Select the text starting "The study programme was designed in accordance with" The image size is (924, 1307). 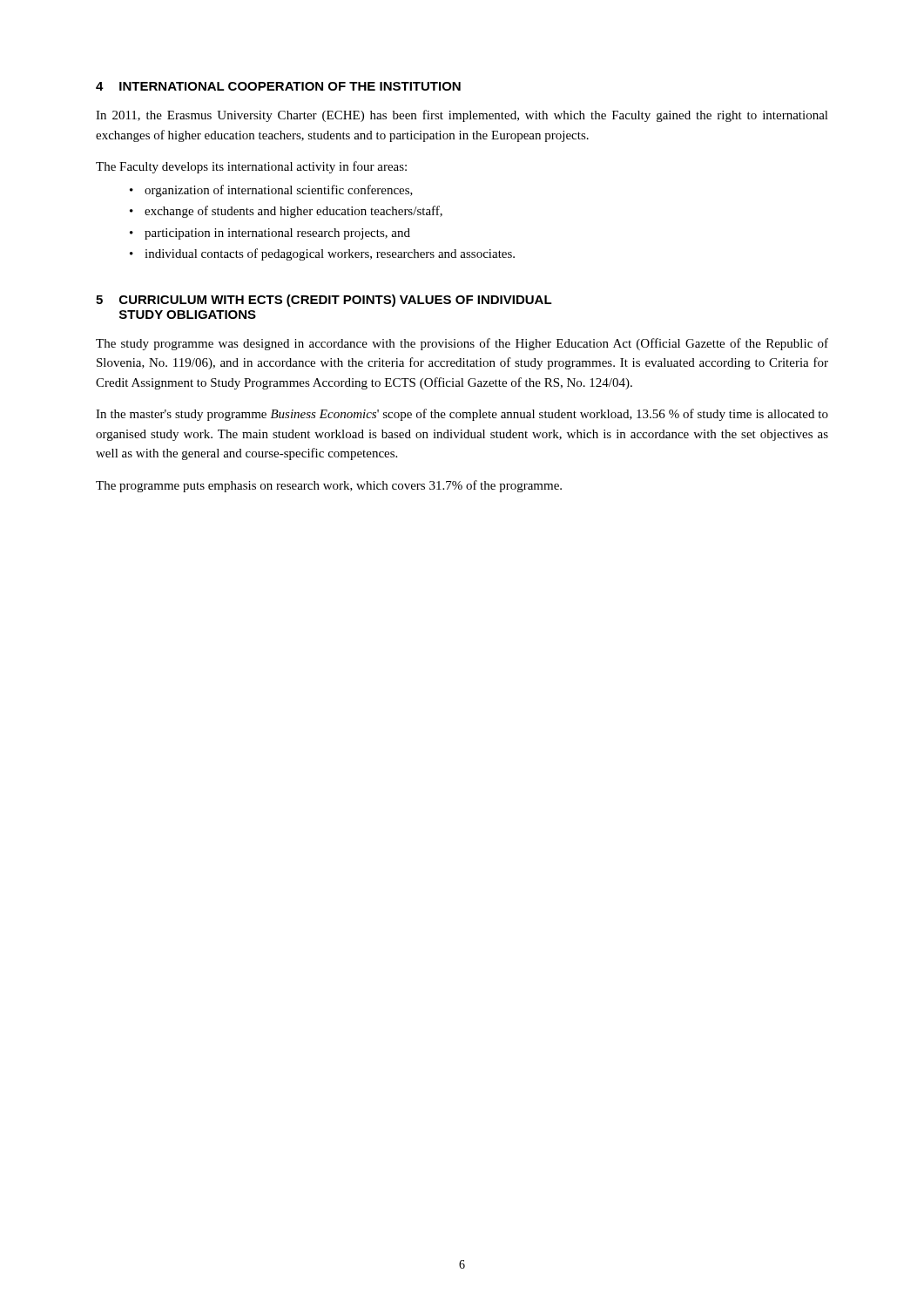pyautogui.click(x=462, y=362)
